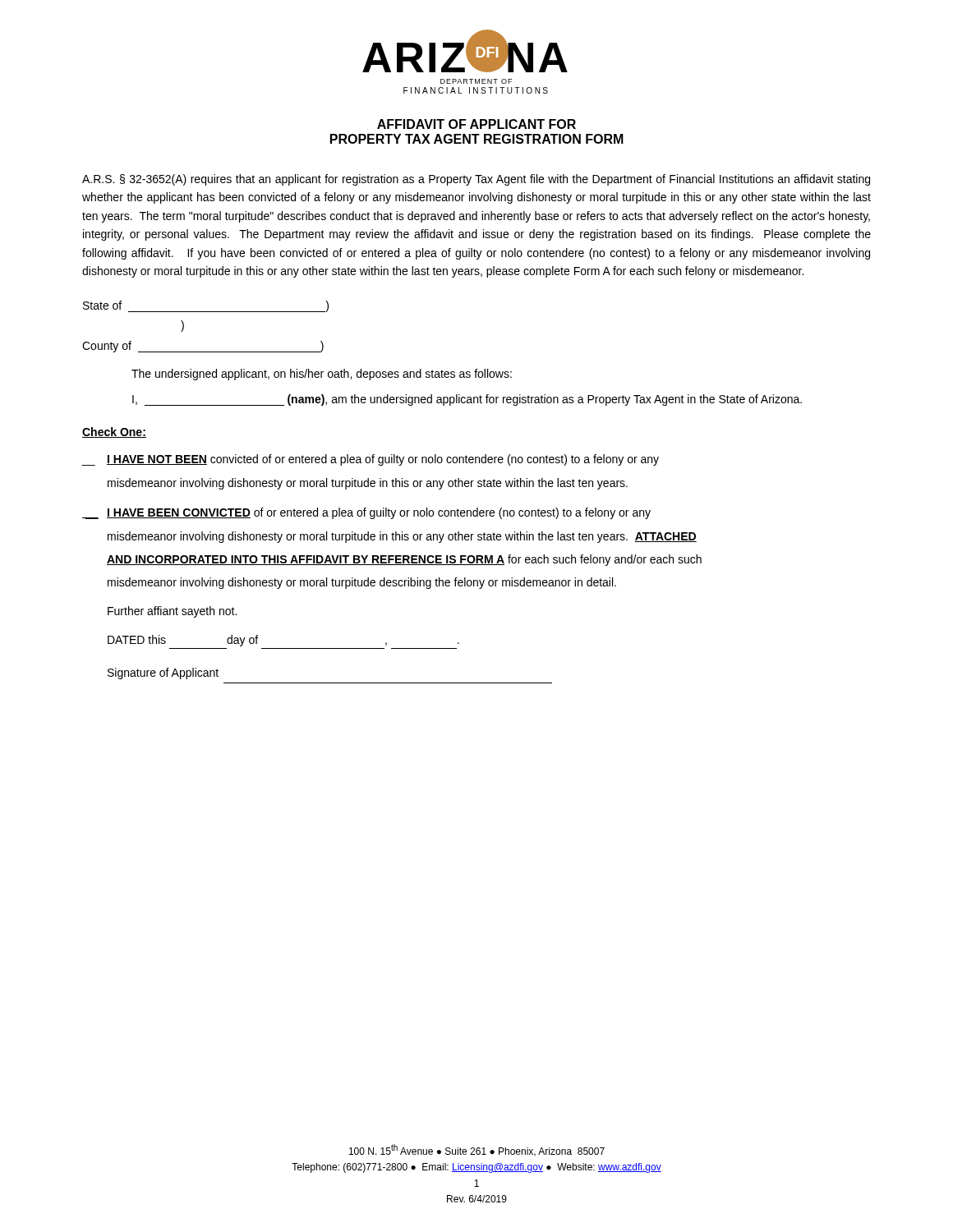The image size is (953, 1232).
Task: Locate the region starting "__ I HAVE BEEN CONVICTED of"
Action: point(476,593)
